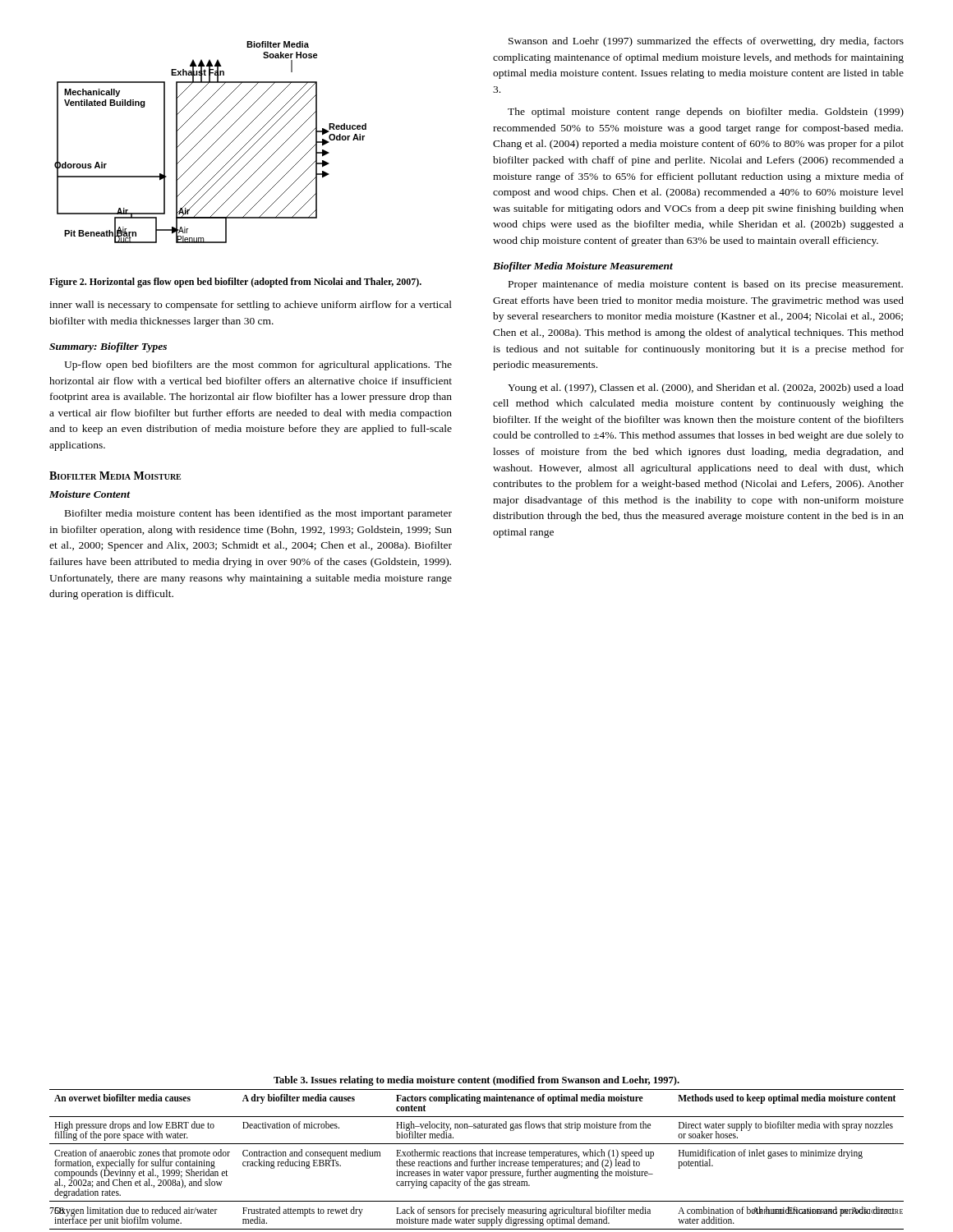Click the caption that begins "Figure 2. Horizontal gas flow open bed biofilter"

point(235,282)
